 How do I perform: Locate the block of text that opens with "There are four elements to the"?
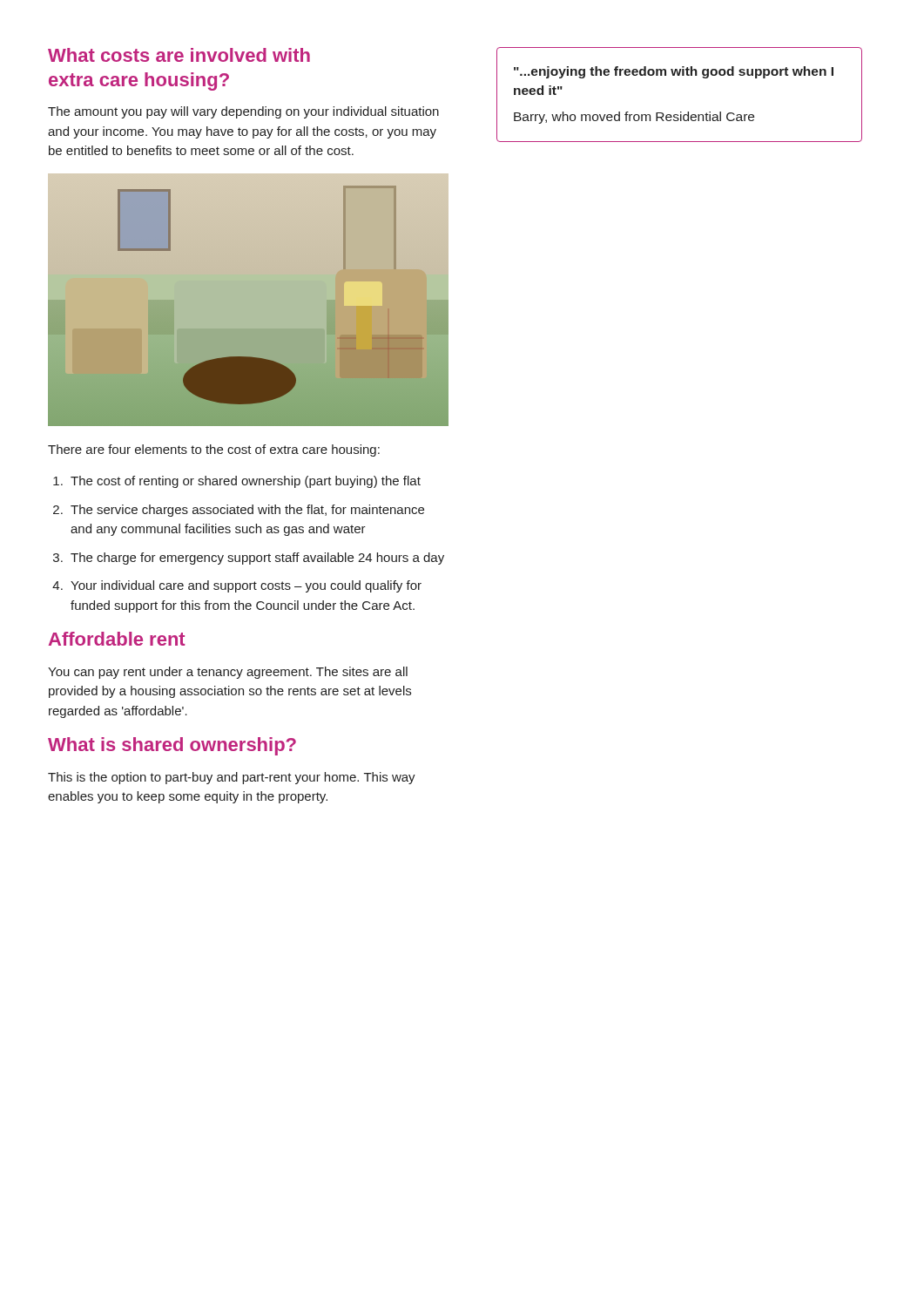(x=248, y=449)
